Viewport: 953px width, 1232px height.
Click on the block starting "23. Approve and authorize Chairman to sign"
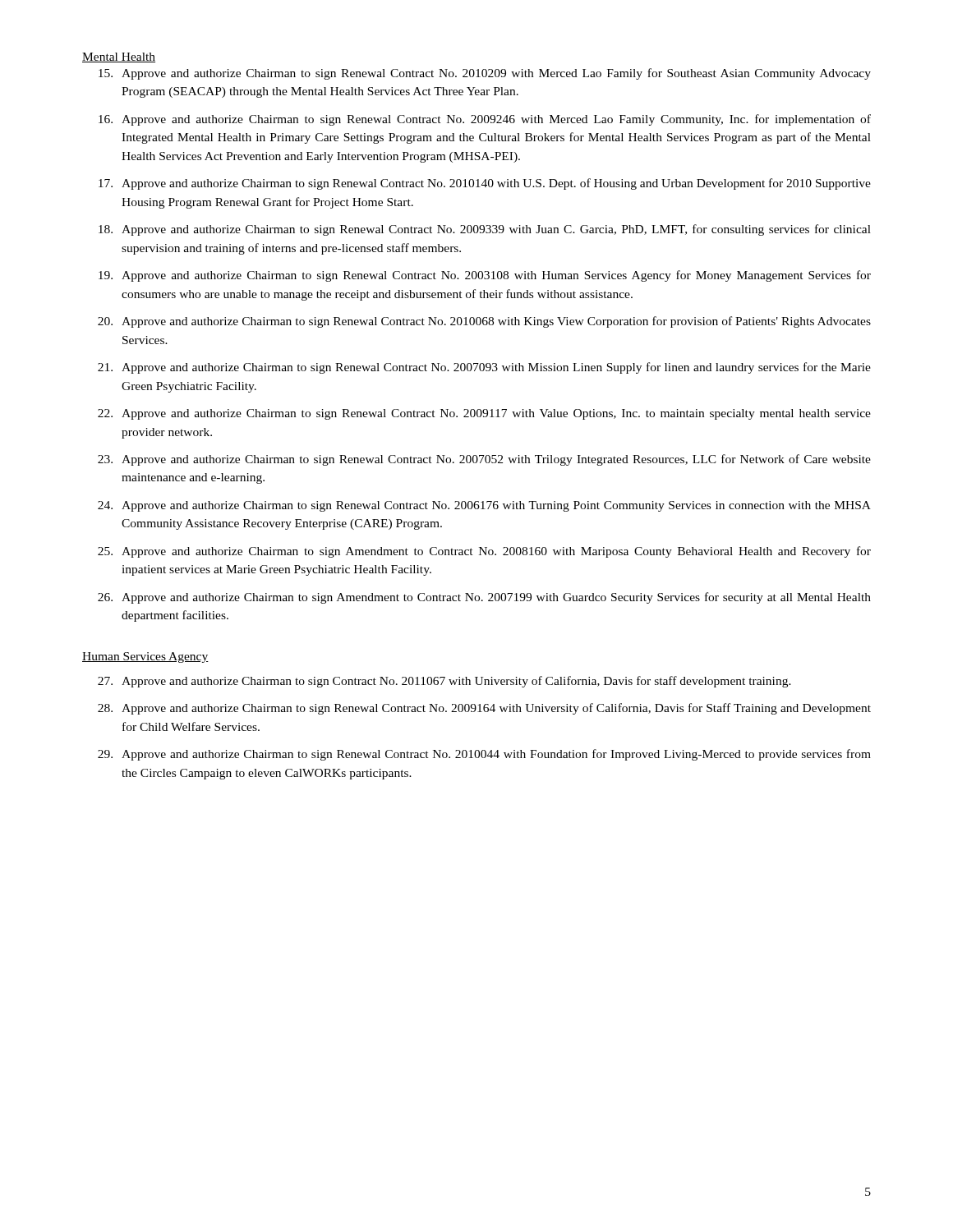coord(476,469)
